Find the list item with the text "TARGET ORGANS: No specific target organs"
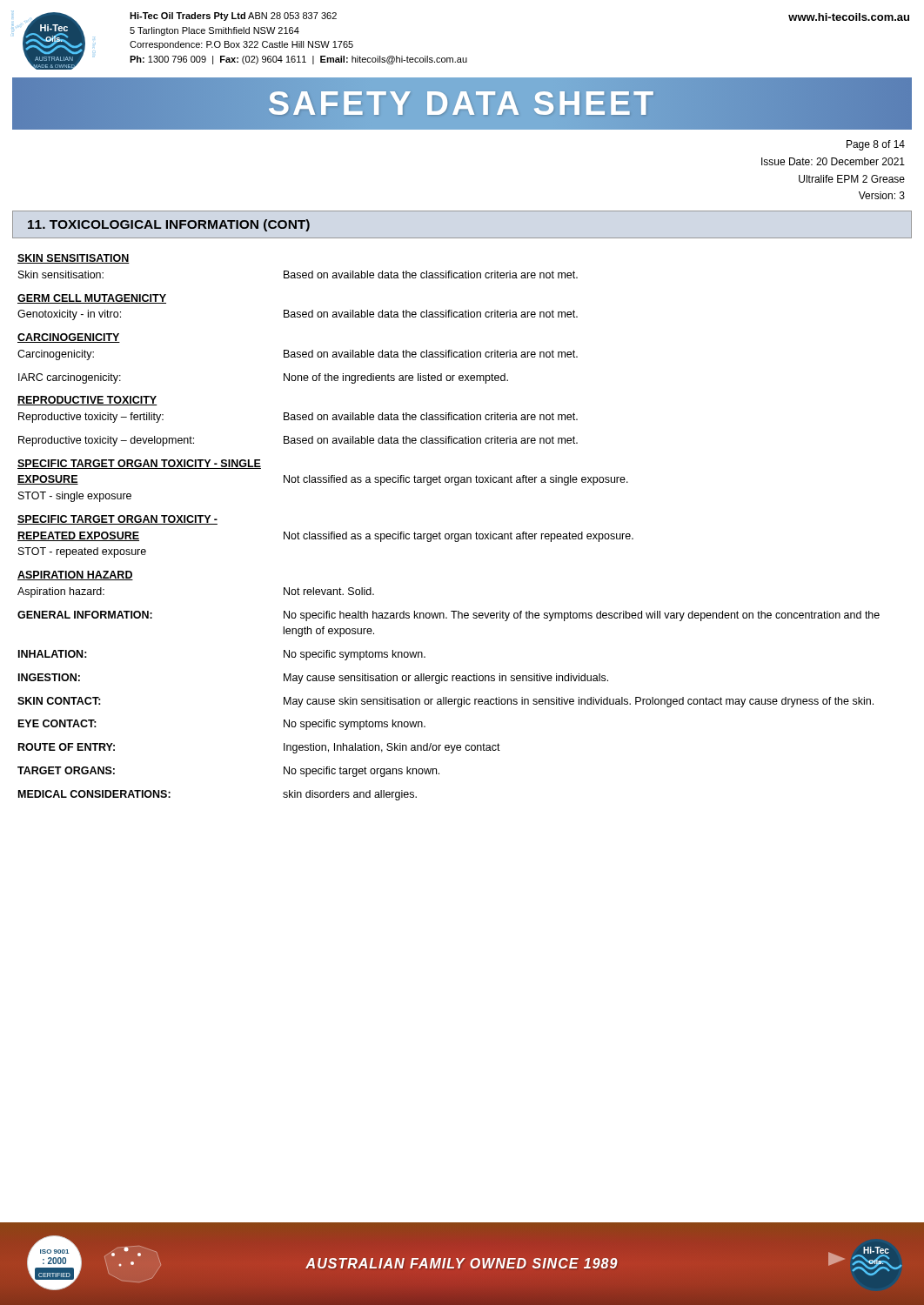This screenshot has width=924, height=1305. pyautogui.click(x=68, y=773)
